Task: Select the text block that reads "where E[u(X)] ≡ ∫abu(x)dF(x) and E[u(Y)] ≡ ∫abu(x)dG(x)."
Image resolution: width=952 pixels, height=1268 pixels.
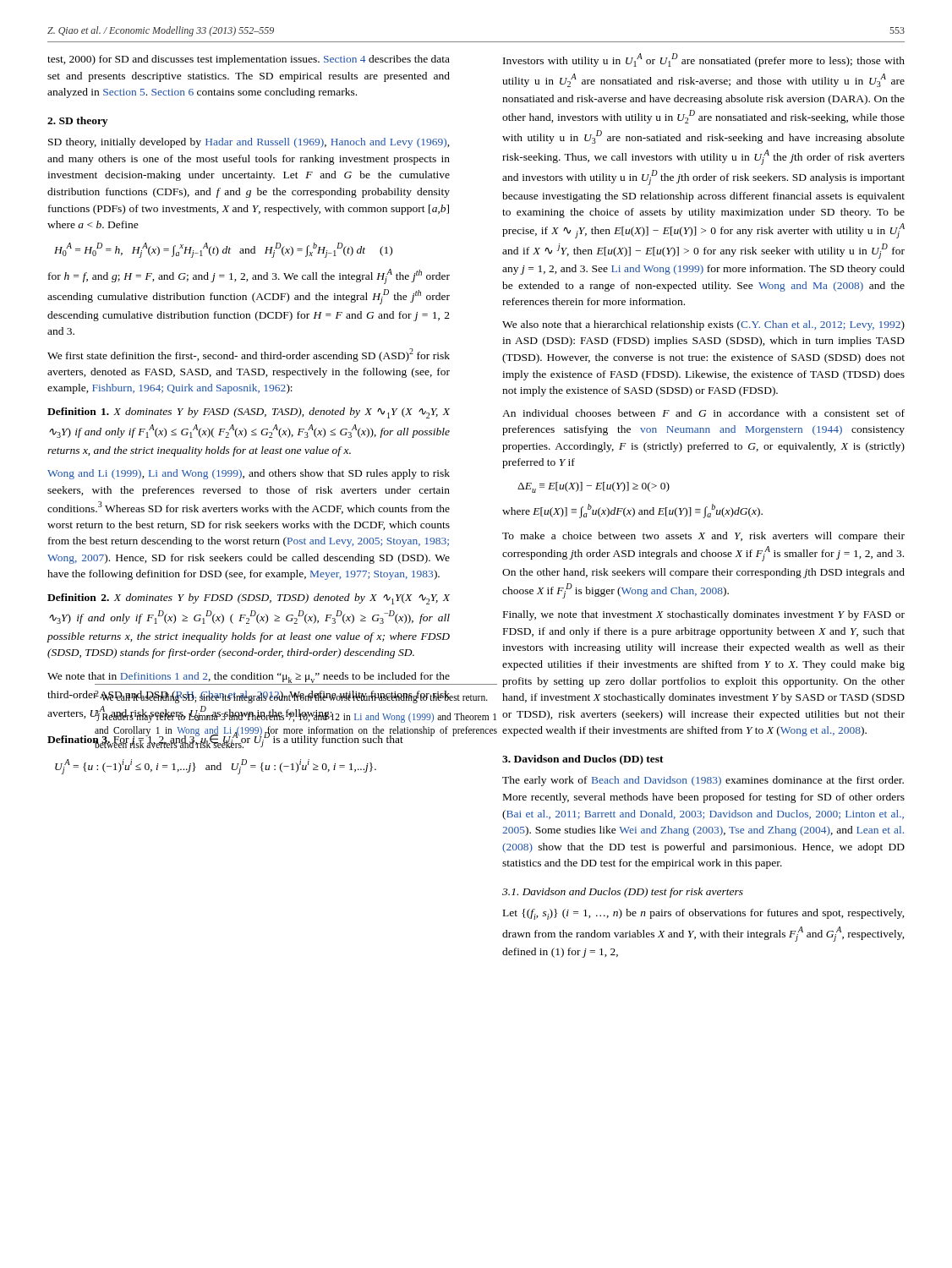Action: tap(703, 551)
